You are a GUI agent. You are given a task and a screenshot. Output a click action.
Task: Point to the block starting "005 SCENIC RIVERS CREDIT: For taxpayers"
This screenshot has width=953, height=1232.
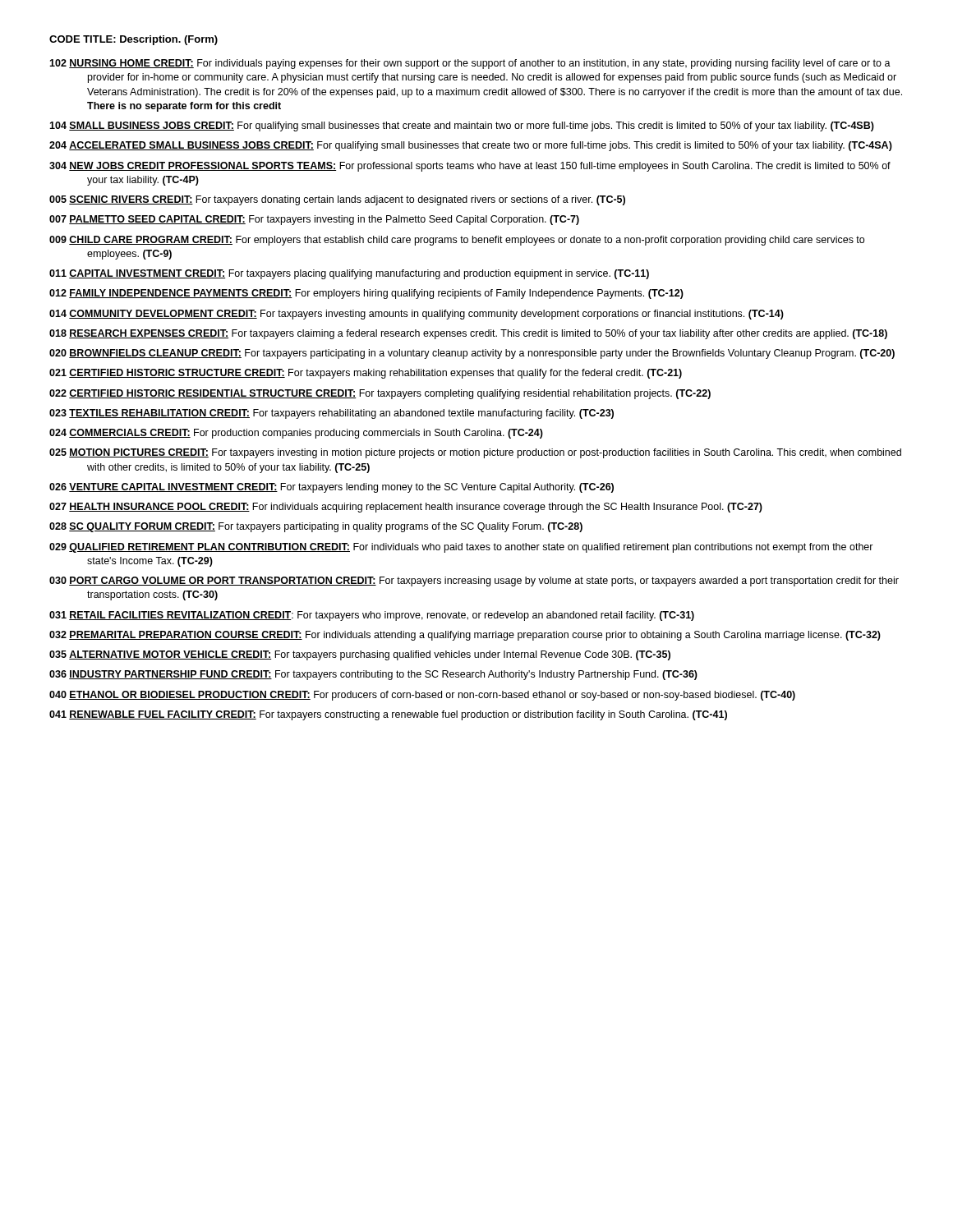pyautogui.click(x=338, y=200)
